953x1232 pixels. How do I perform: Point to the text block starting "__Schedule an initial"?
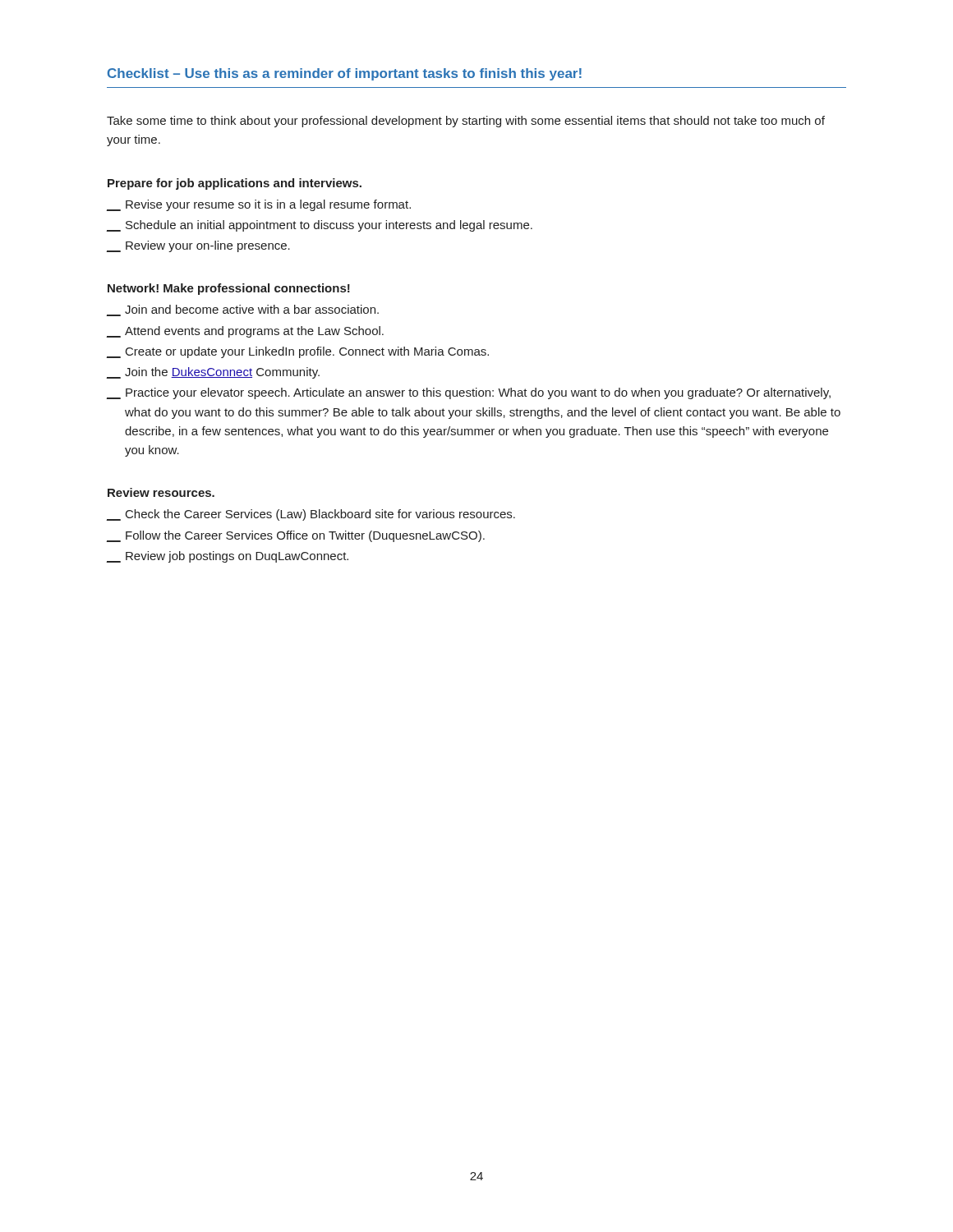click(476, 225)
